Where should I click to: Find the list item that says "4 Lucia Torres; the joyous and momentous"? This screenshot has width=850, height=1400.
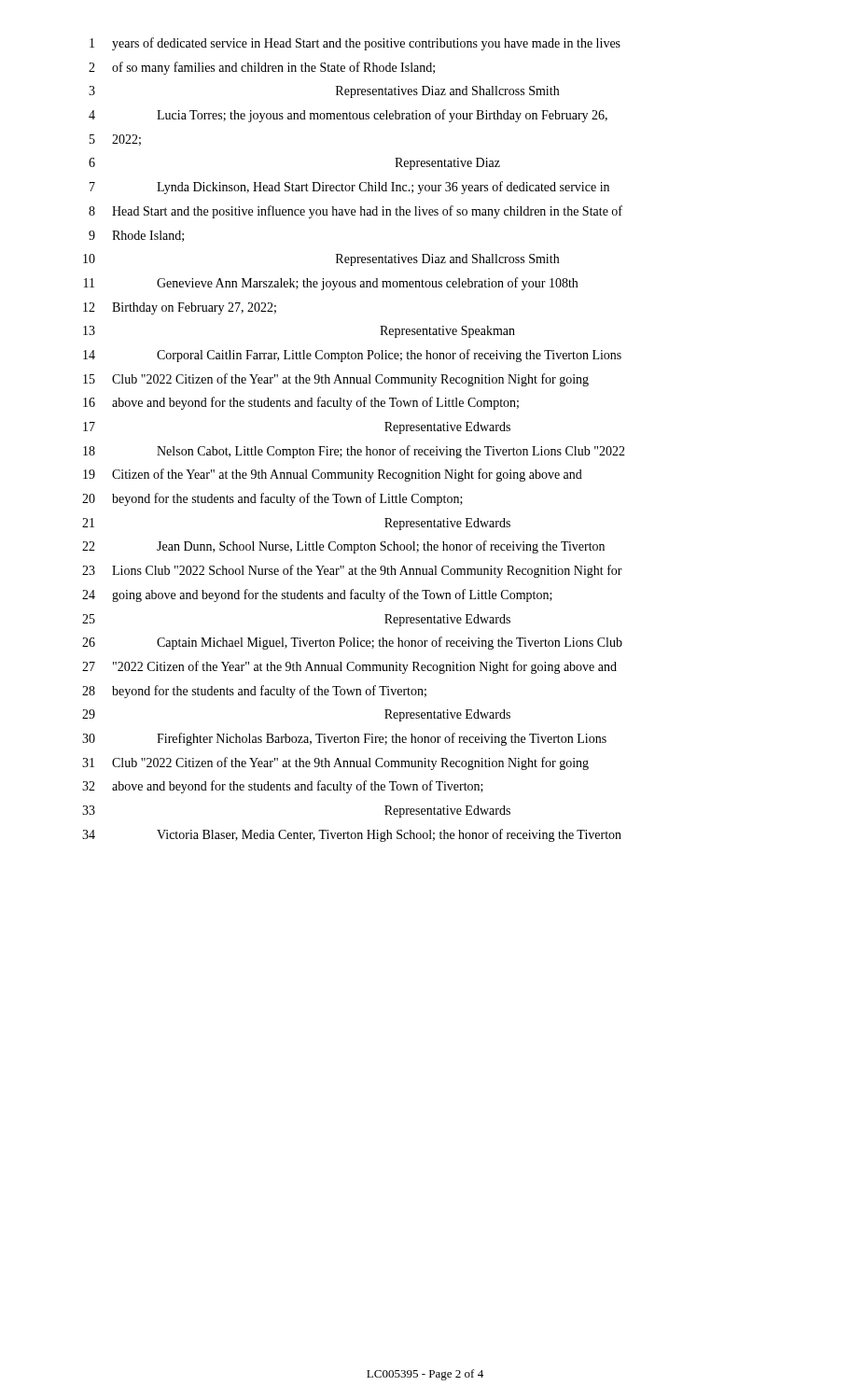click(x=425, y=116)
